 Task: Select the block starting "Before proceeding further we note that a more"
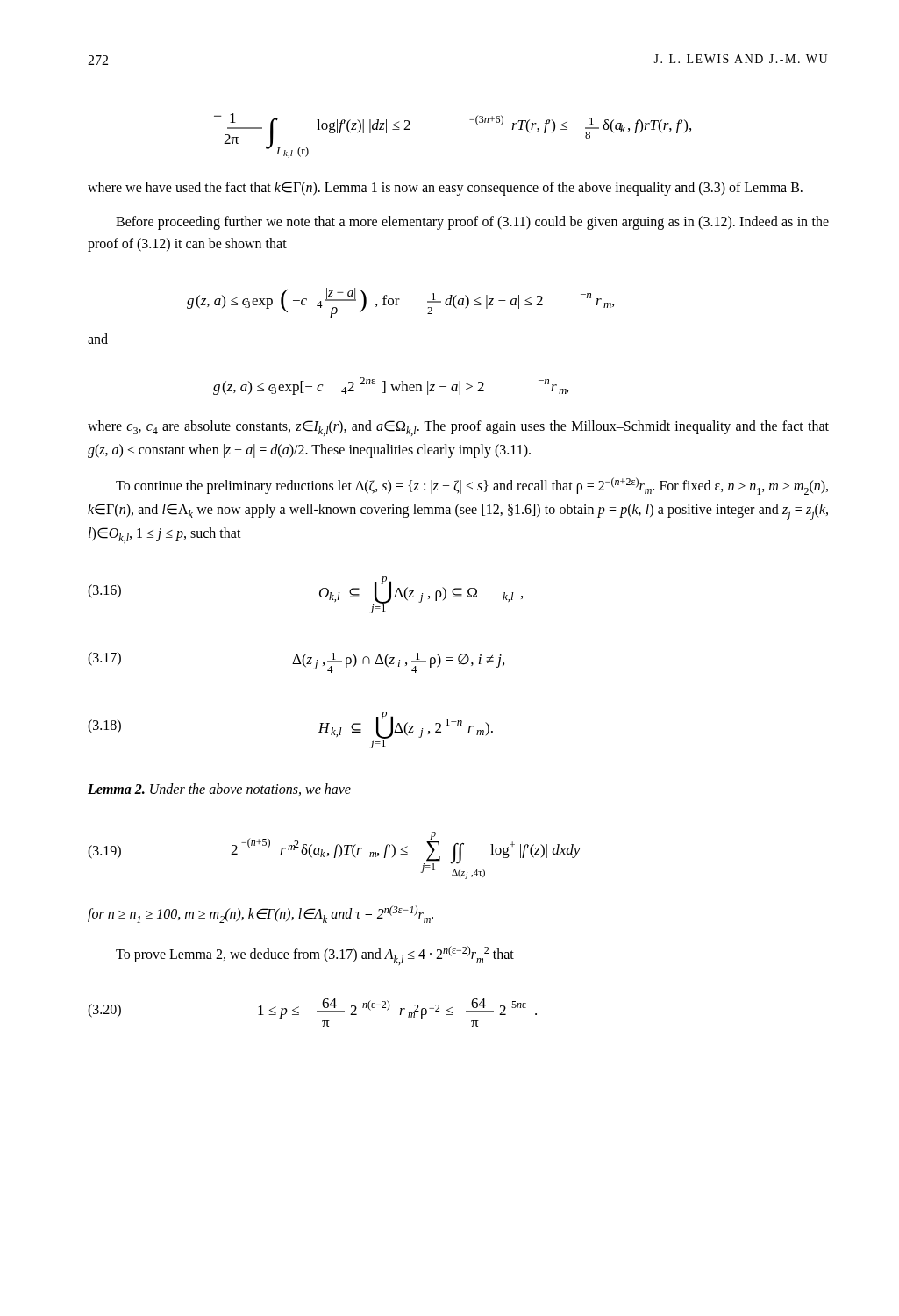(458, 232)
